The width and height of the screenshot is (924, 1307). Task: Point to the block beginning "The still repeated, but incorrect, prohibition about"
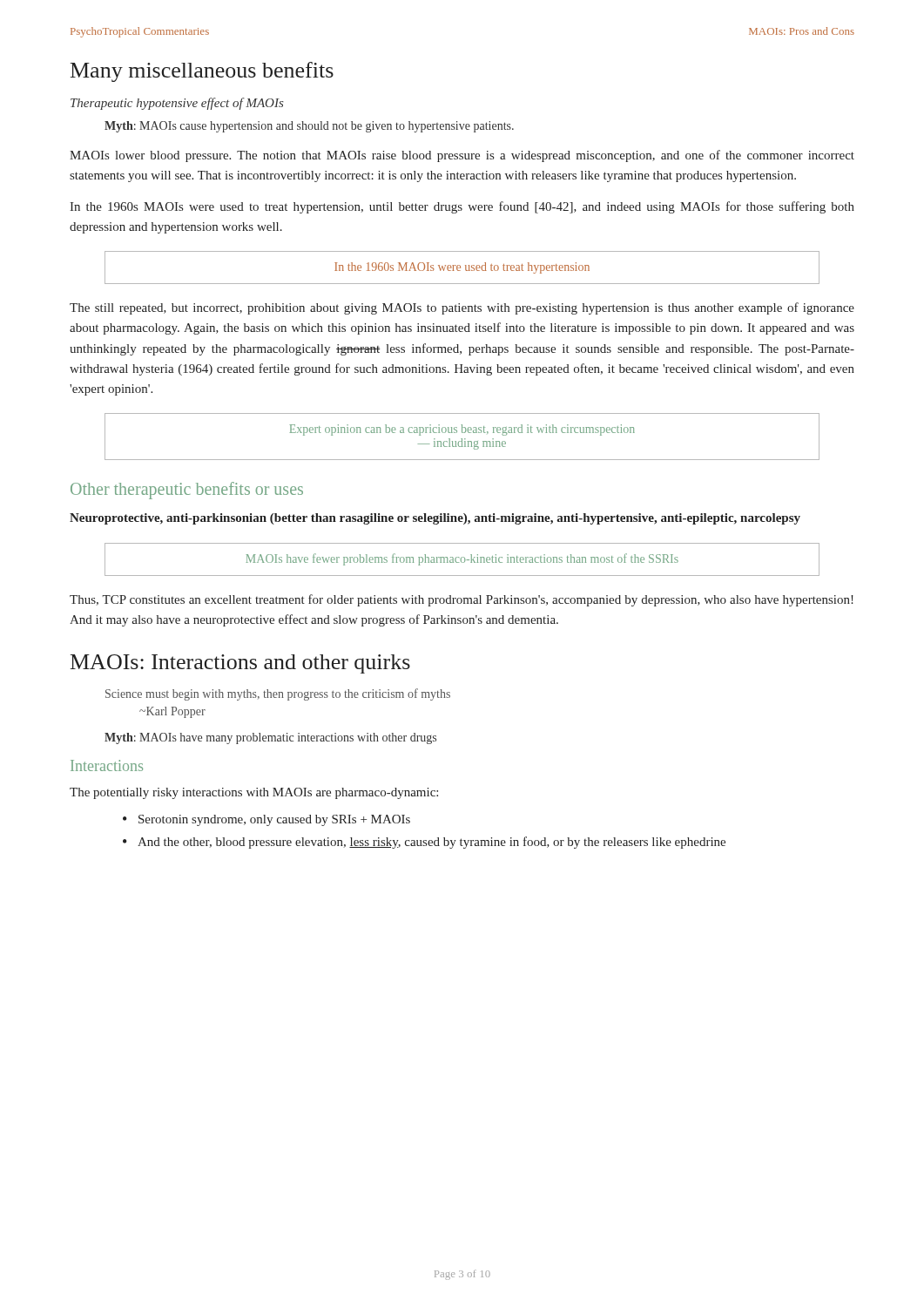462,349
